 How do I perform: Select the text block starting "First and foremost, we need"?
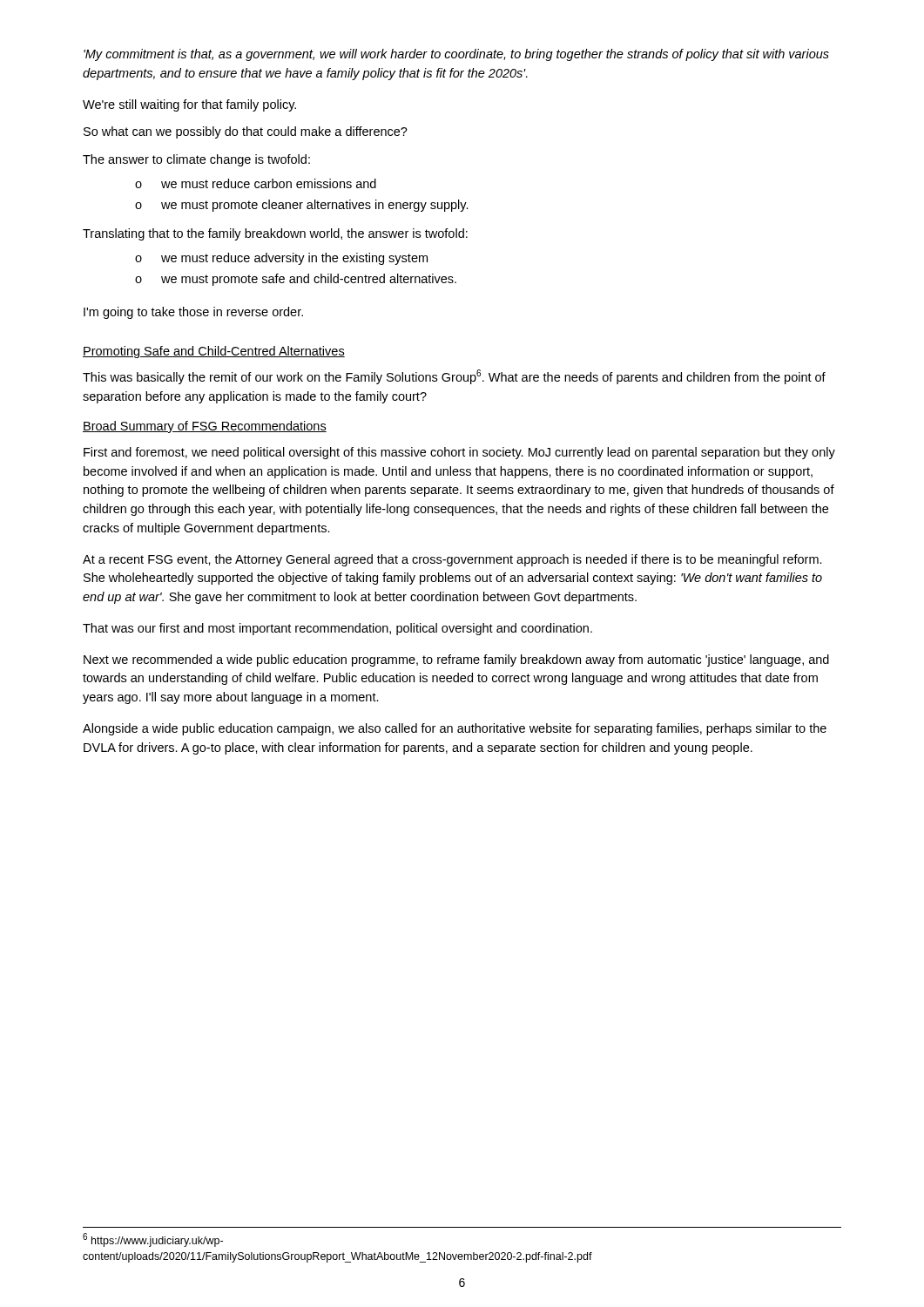pyautogui.click(x=459, y=490)
